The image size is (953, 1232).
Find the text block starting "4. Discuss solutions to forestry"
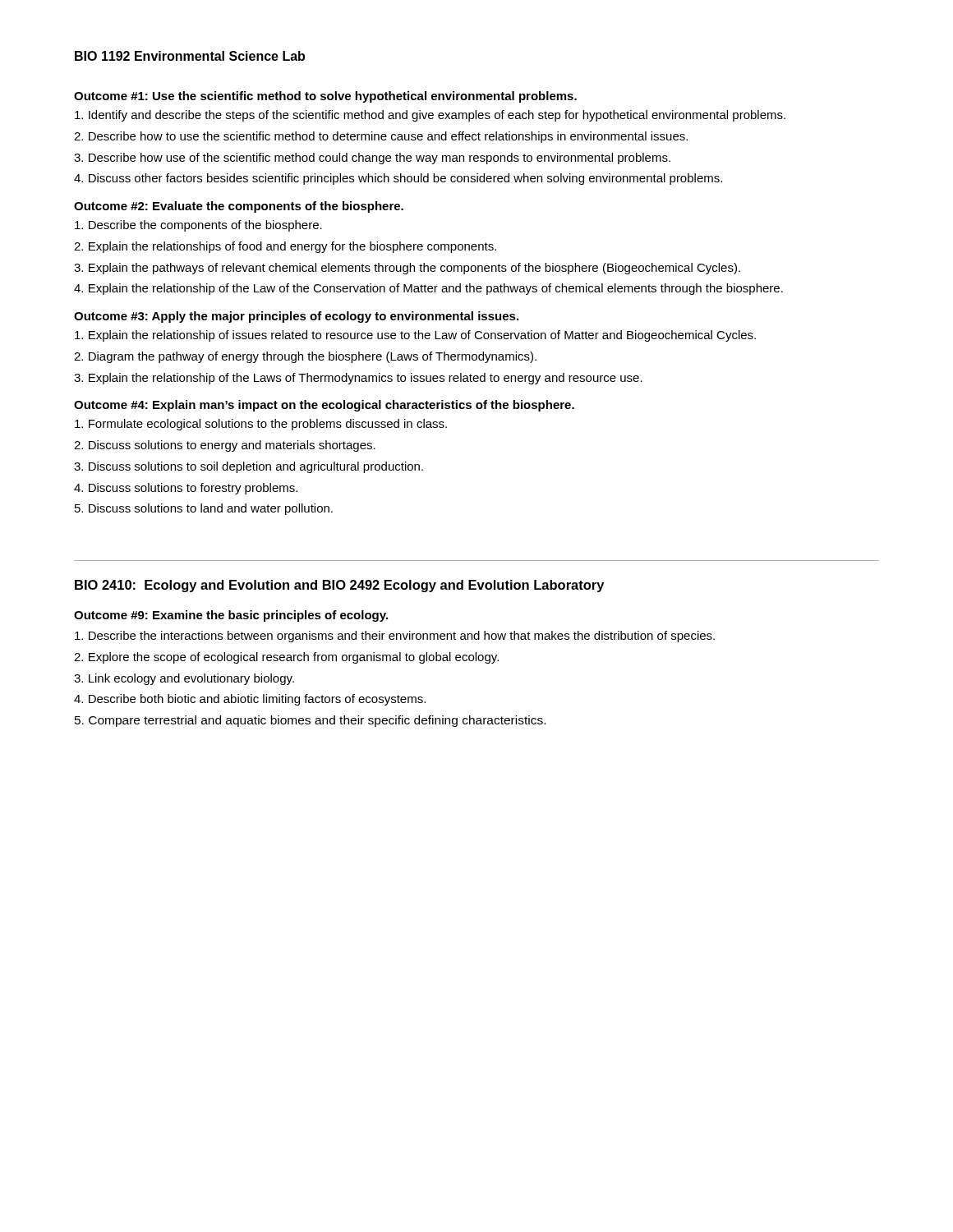(186, 487)
